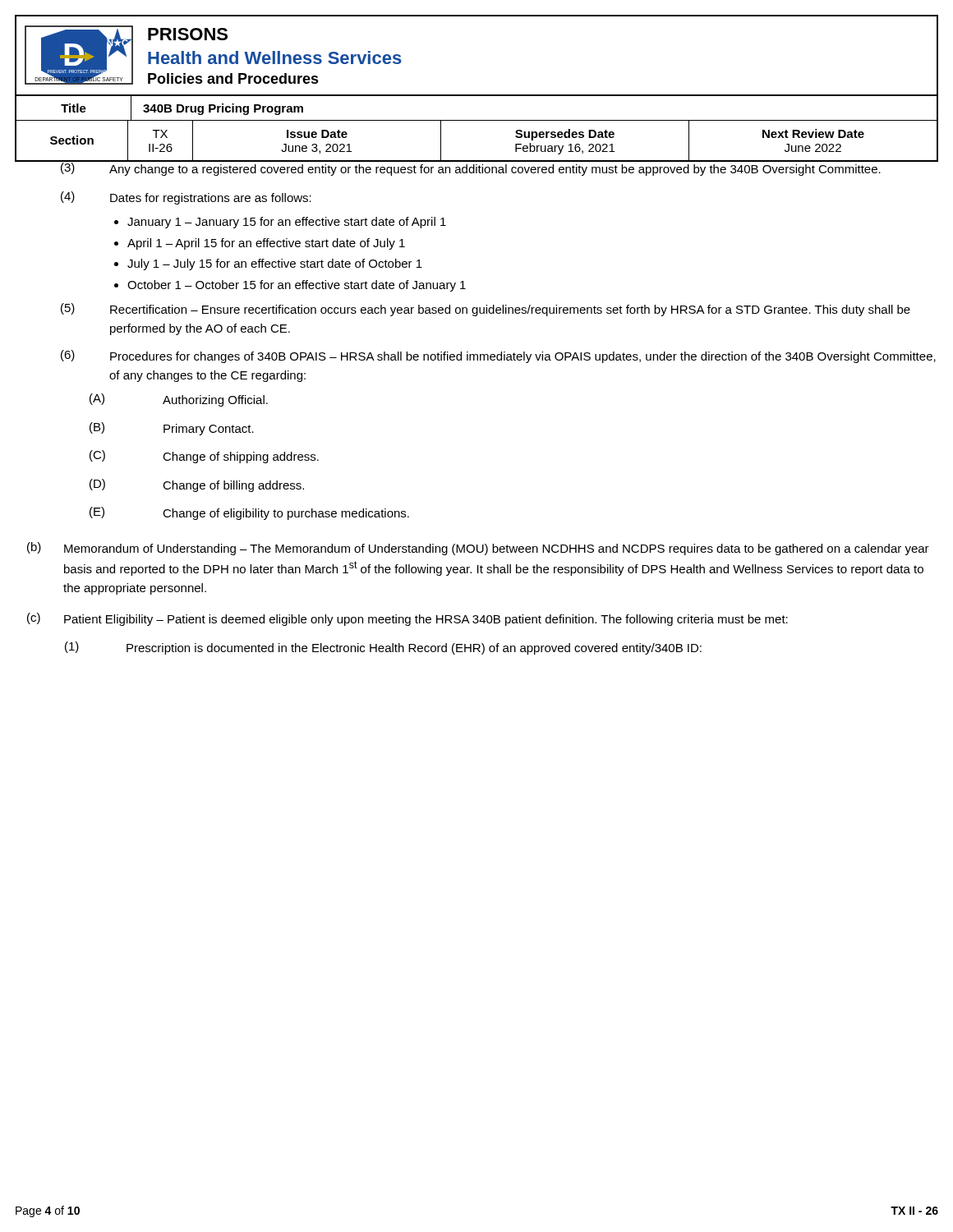Point to the passage starting "(b) Memorandum of Understanding – The Memorandum"
The height and width of the screenshot is (1232, 953).
point(476,568)
